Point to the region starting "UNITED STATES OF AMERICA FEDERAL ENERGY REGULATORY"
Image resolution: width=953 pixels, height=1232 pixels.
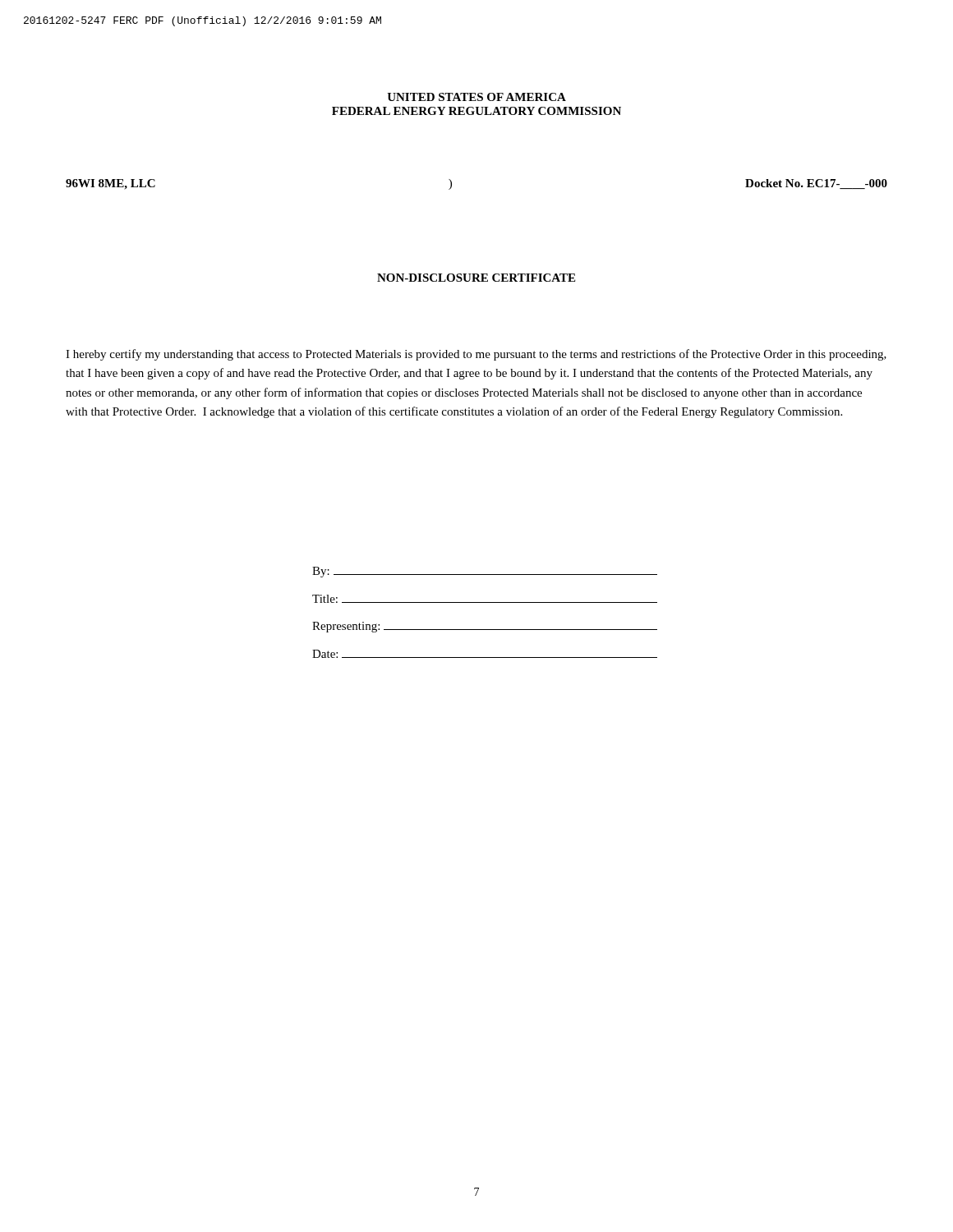476,104
